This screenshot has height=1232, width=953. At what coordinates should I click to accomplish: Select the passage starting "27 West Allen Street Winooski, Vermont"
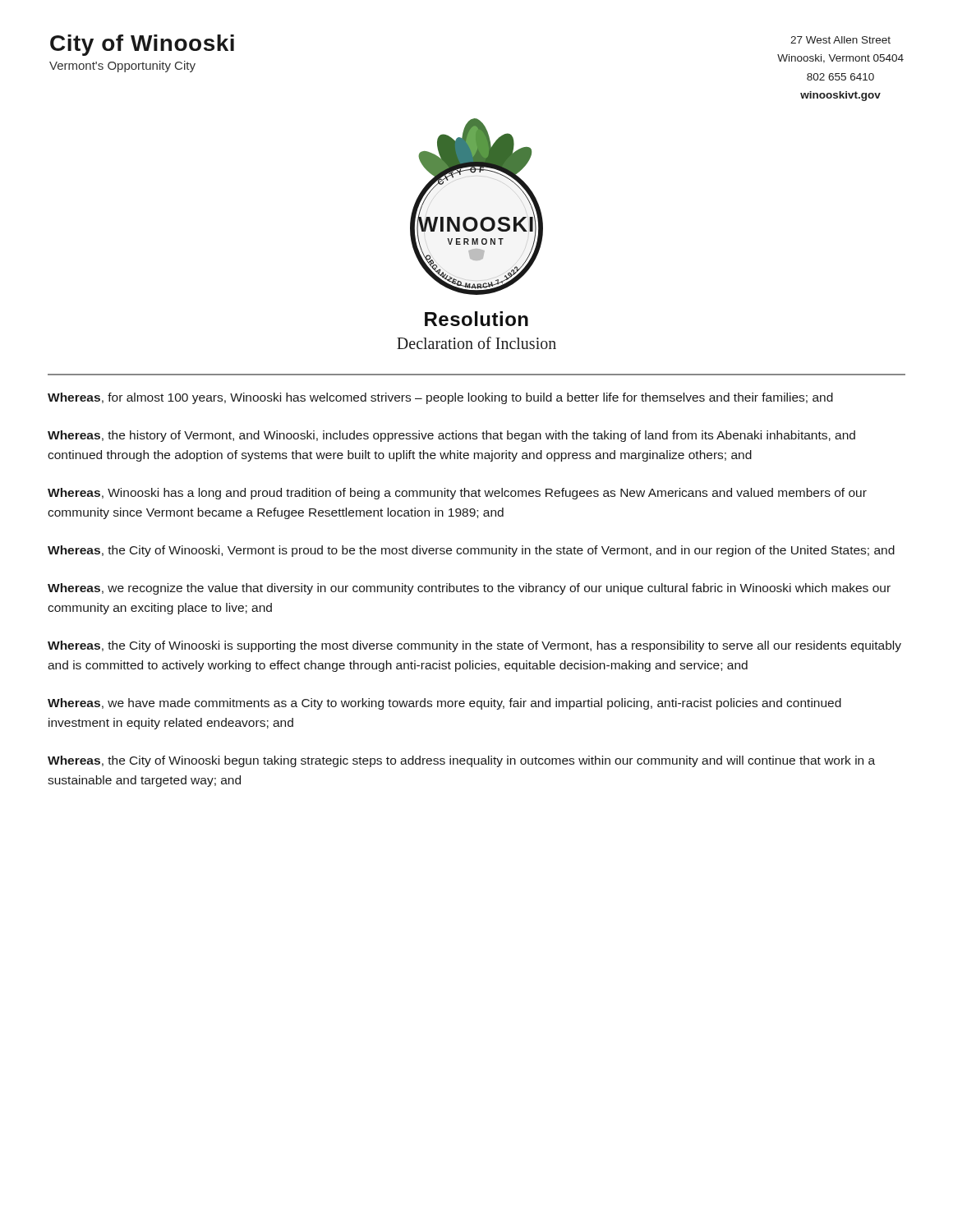[x=841, y=67]
